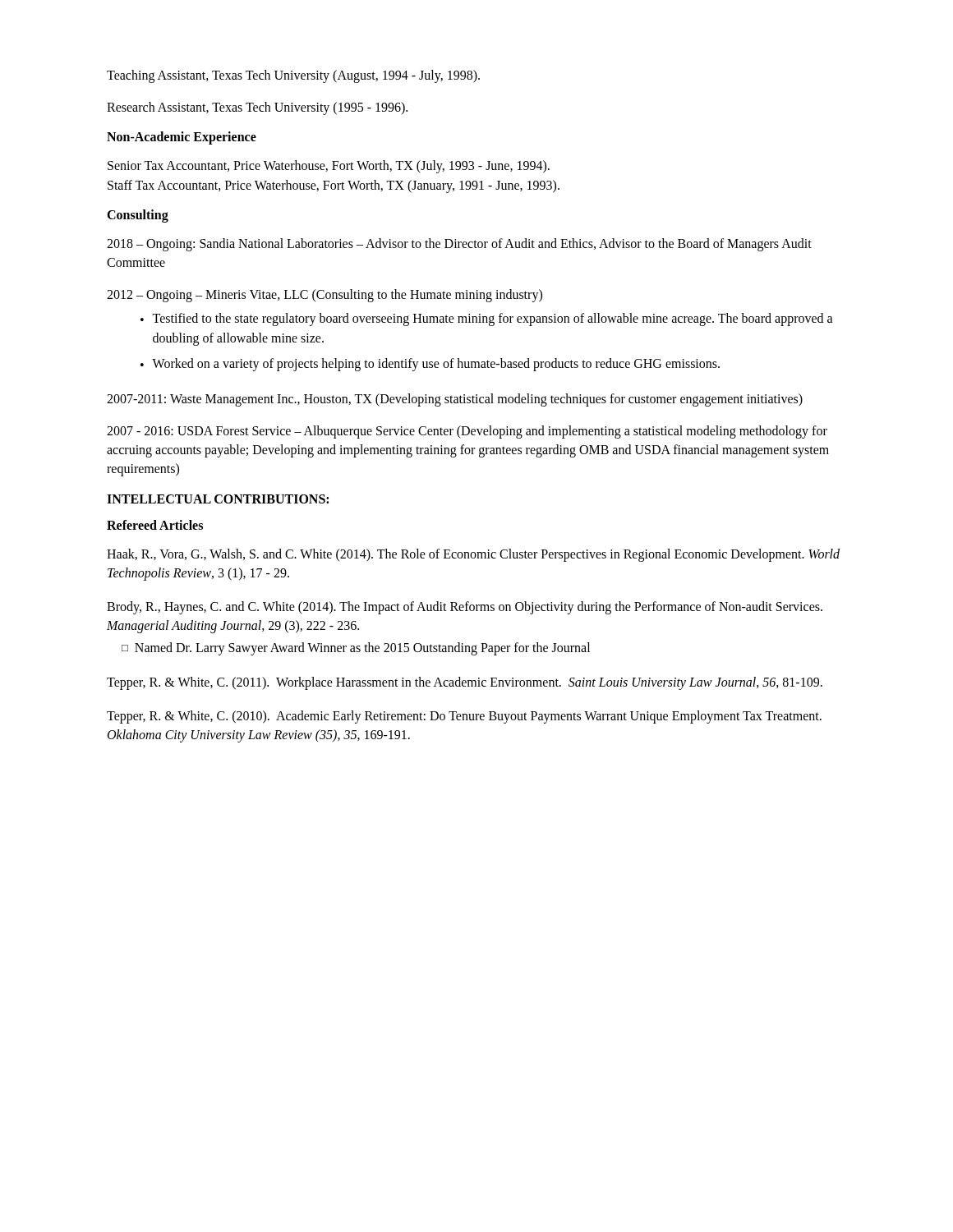The image size is (953, 1232).
Task: Locate the list item with the text "• Worked on a"
Action: pyautogui.click(x=430, y=364)
